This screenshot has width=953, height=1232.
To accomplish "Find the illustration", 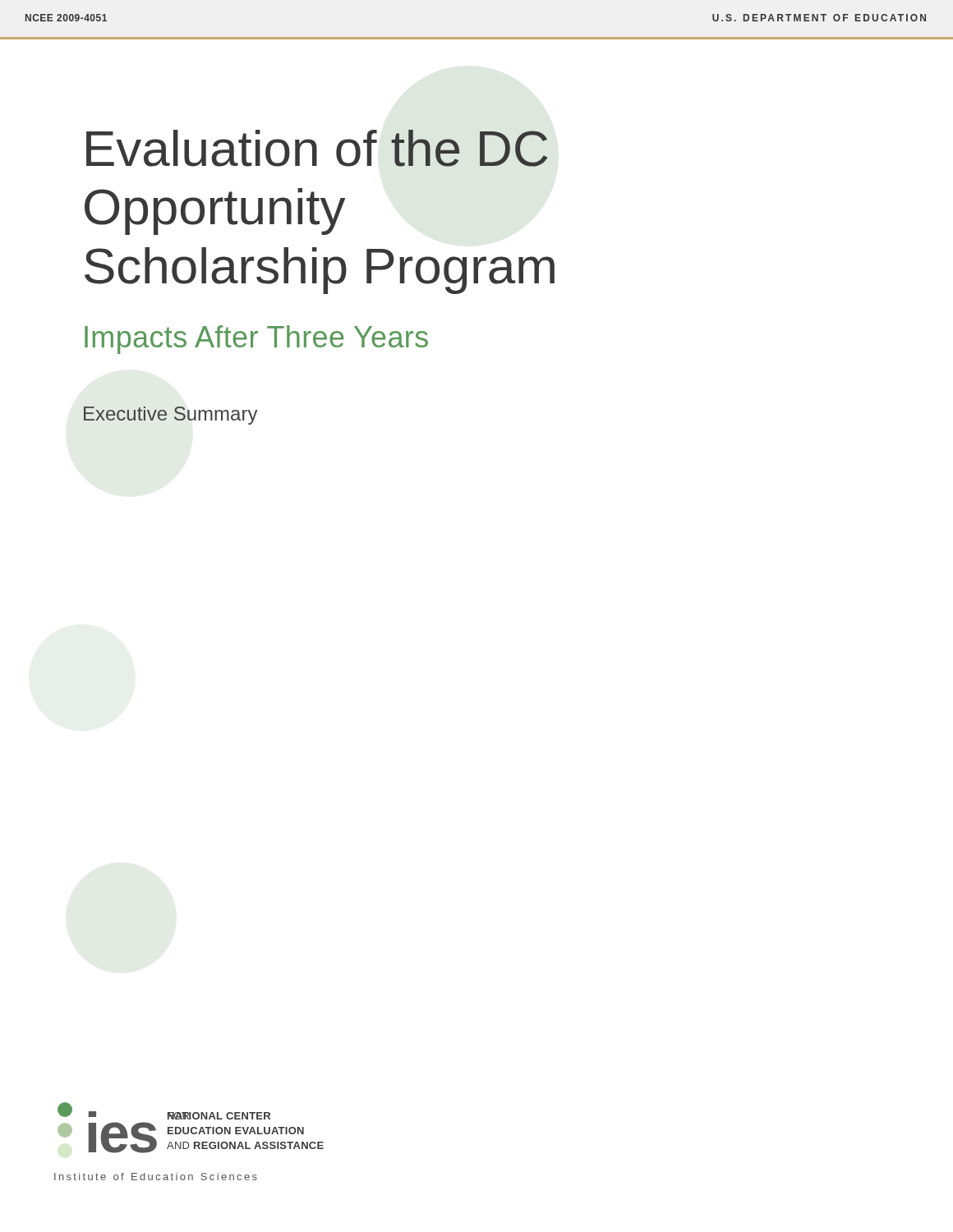I will pos(476,616).
